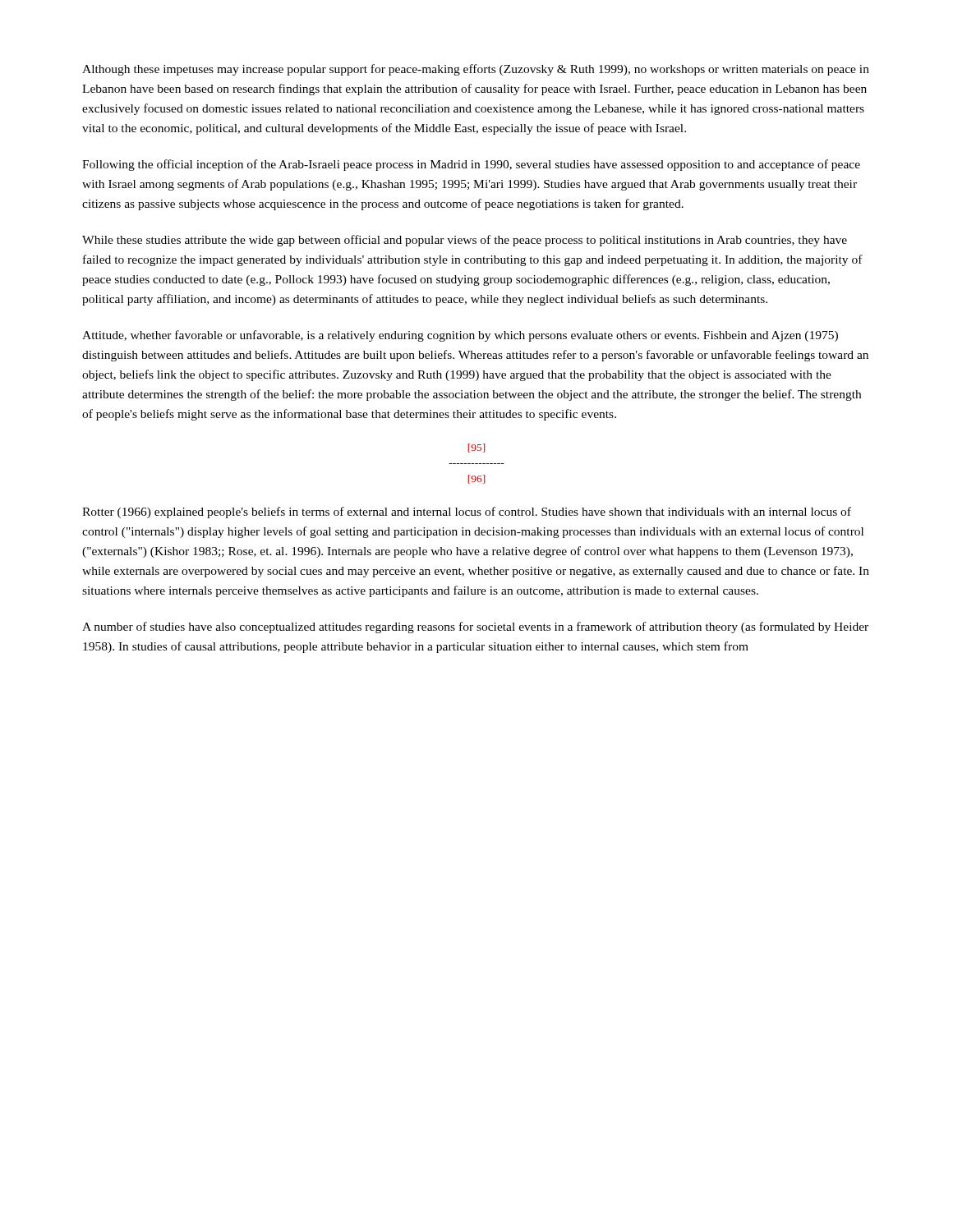Navigate to the text starting "A number of studies have"
Image resolution: width=953 pixels, height=1232 pixels.
pos(475,636)
